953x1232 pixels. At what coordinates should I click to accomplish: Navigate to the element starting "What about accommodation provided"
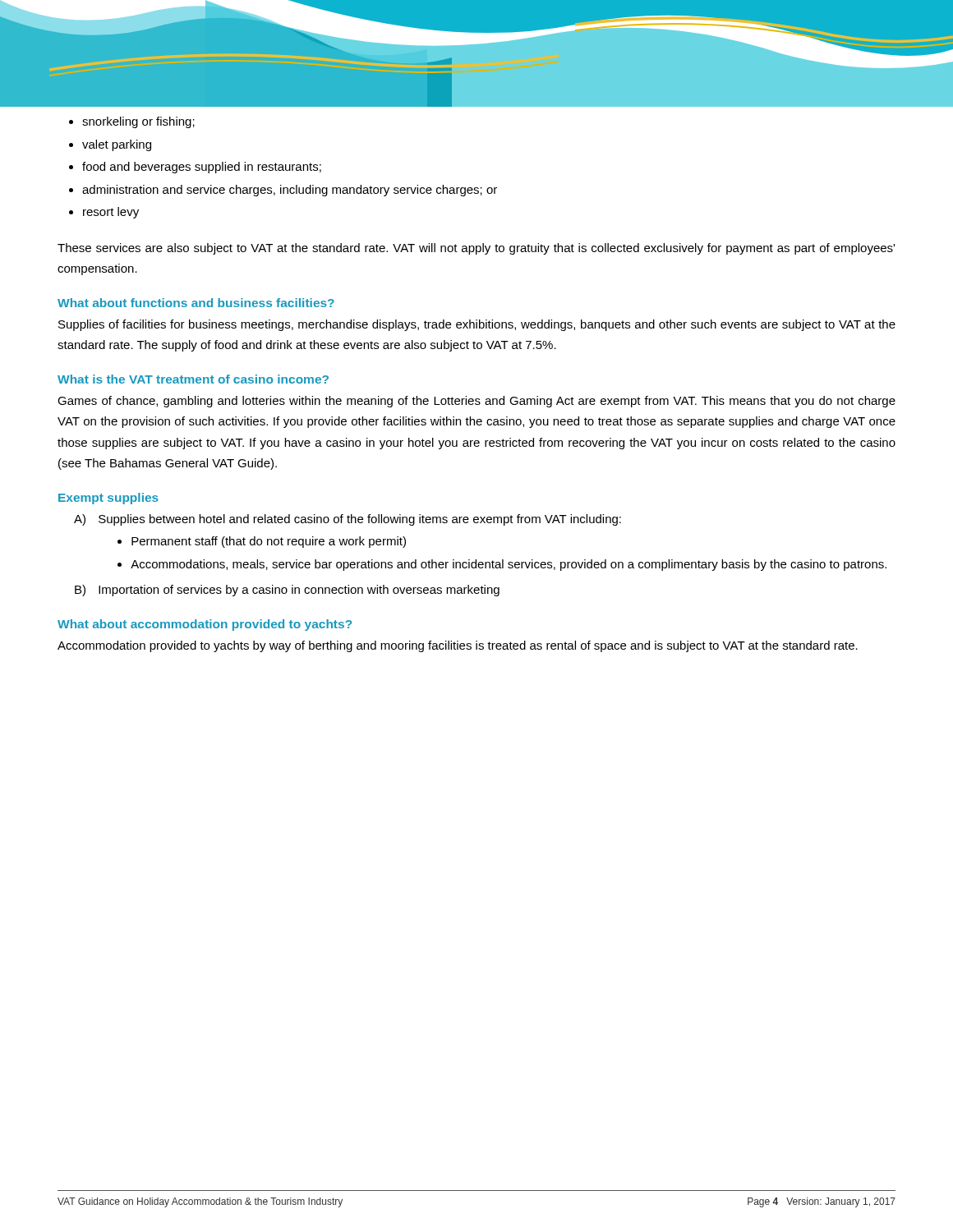(205, 625)
